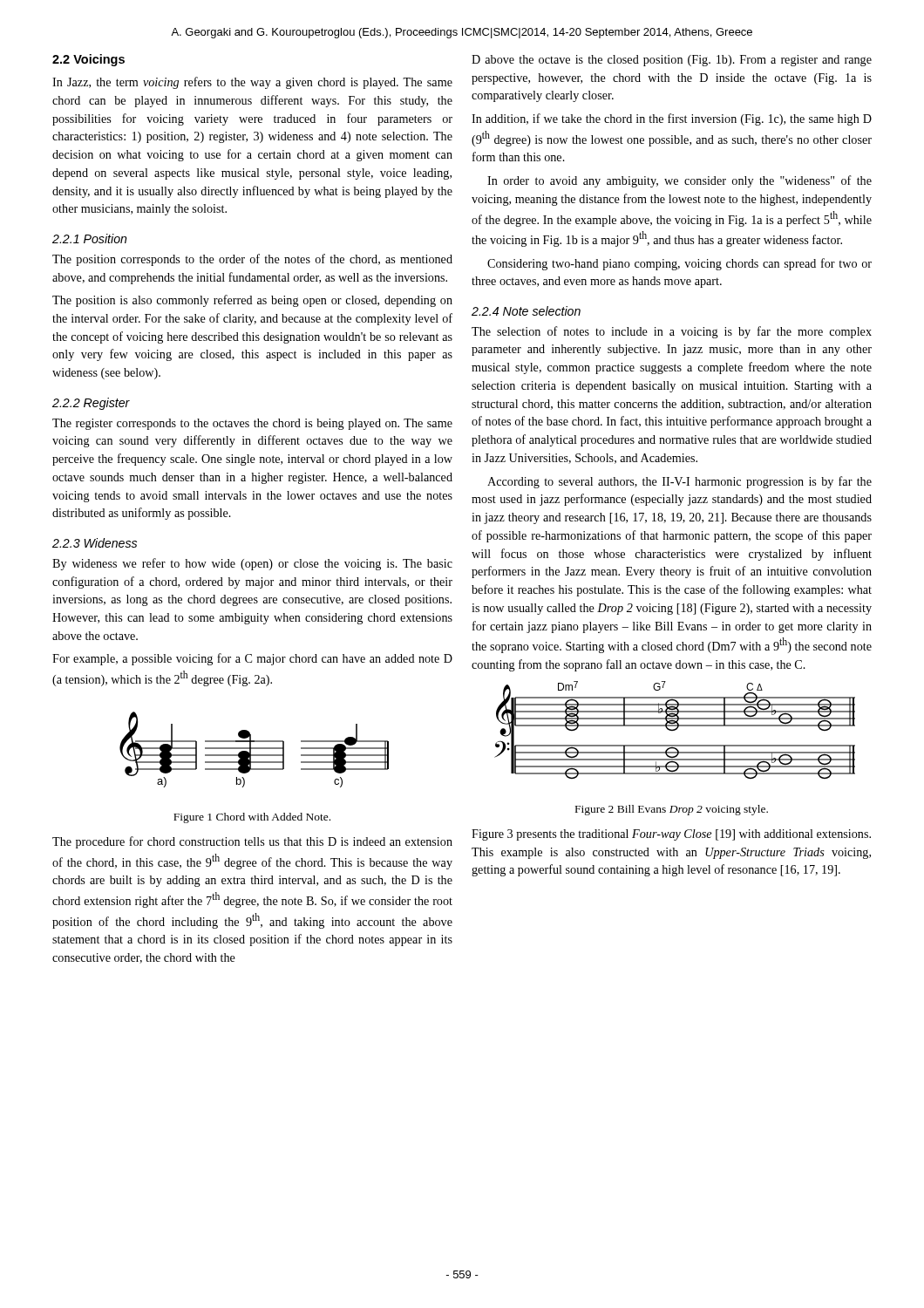Locate the text block containing "D above the"

672,170
